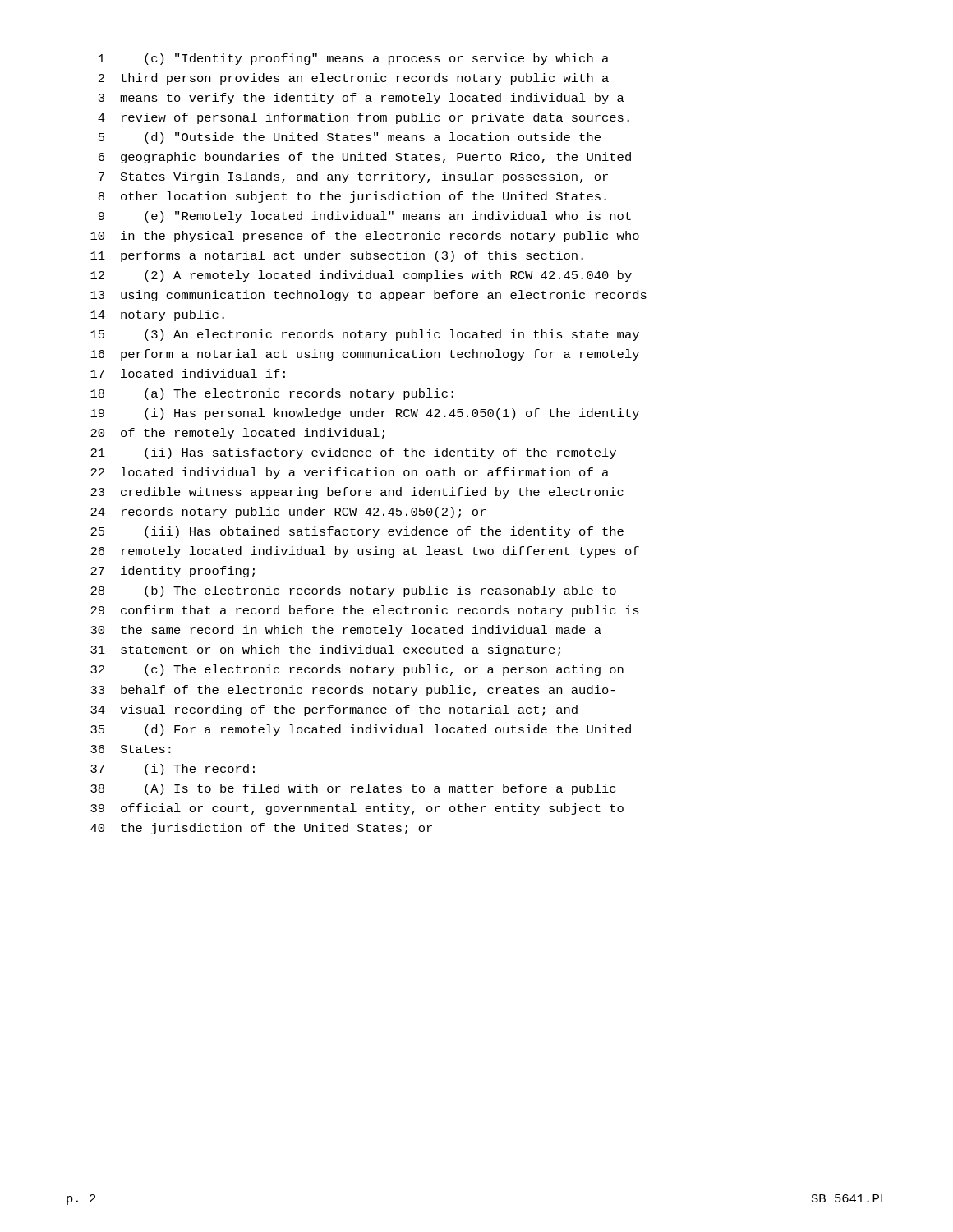953x1232 pixels.
Task: Select the text block with the text "1 (c) "Identity proofing" means"
Action: [476, 89]
